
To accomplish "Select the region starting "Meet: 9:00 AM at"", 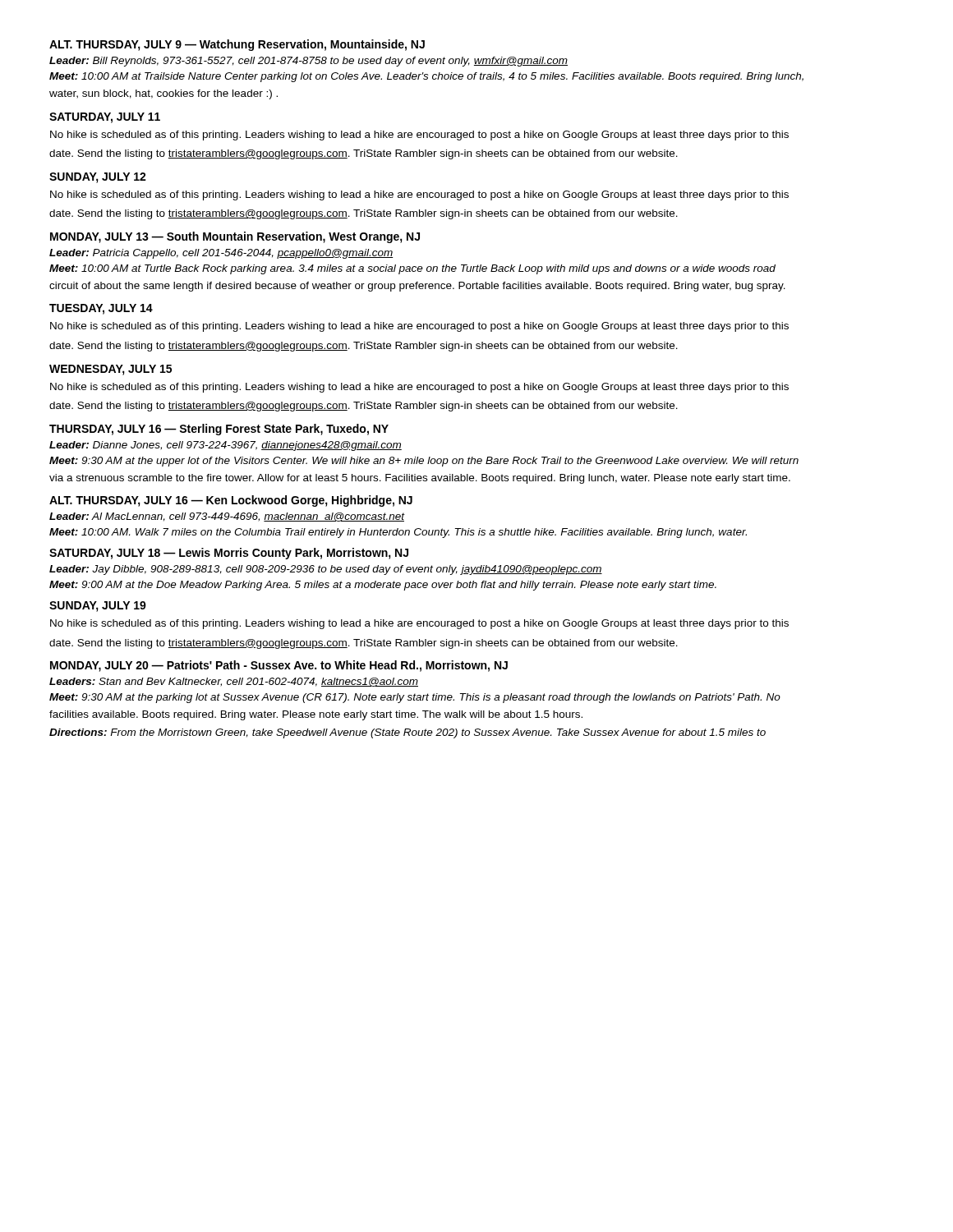I will click(x=383, y=585).
